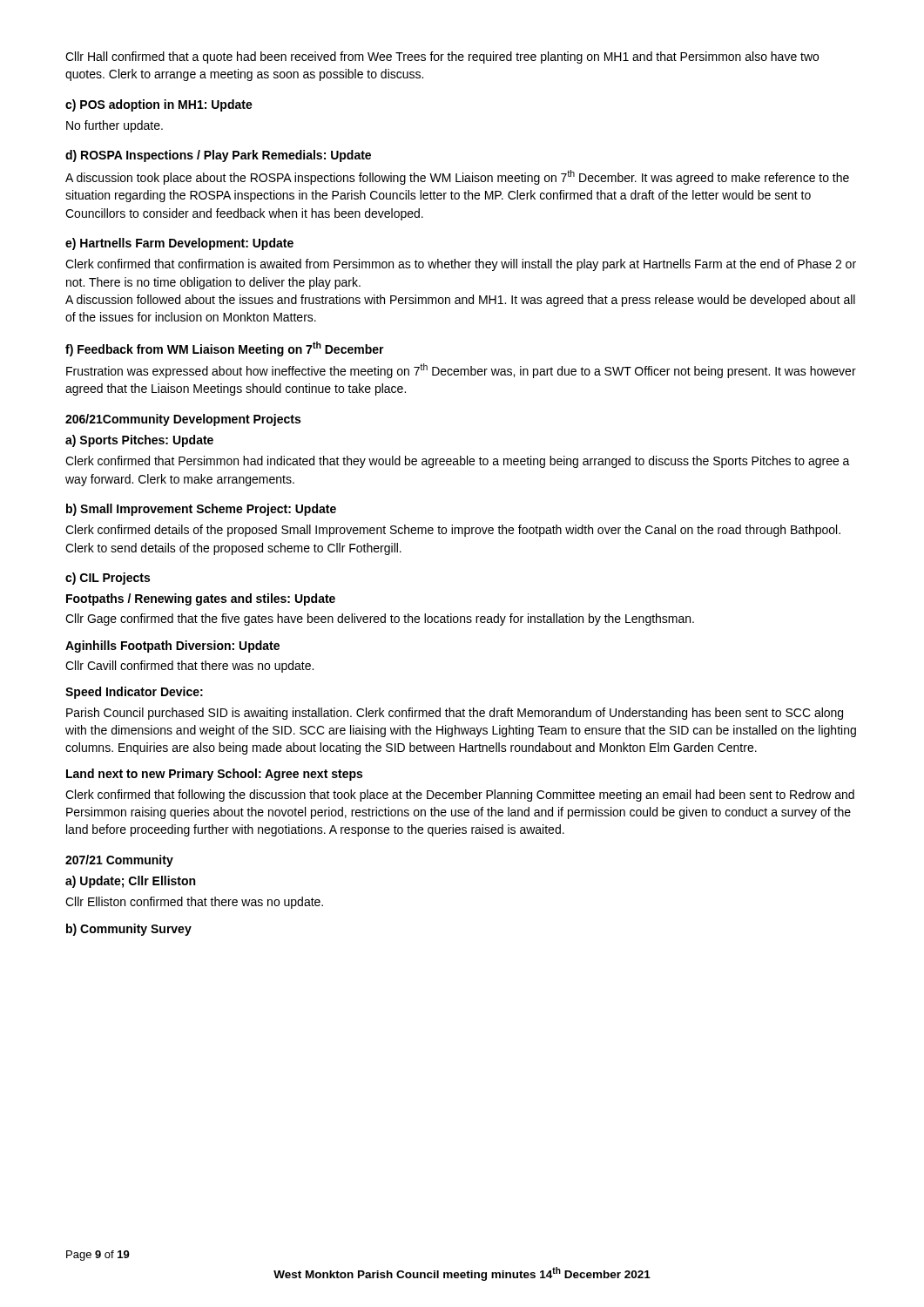Screen dimensions: 1307x924
Task: Locate the section header that opens with "d) ROSPA Inspections /"
Action: coord(218,155)
